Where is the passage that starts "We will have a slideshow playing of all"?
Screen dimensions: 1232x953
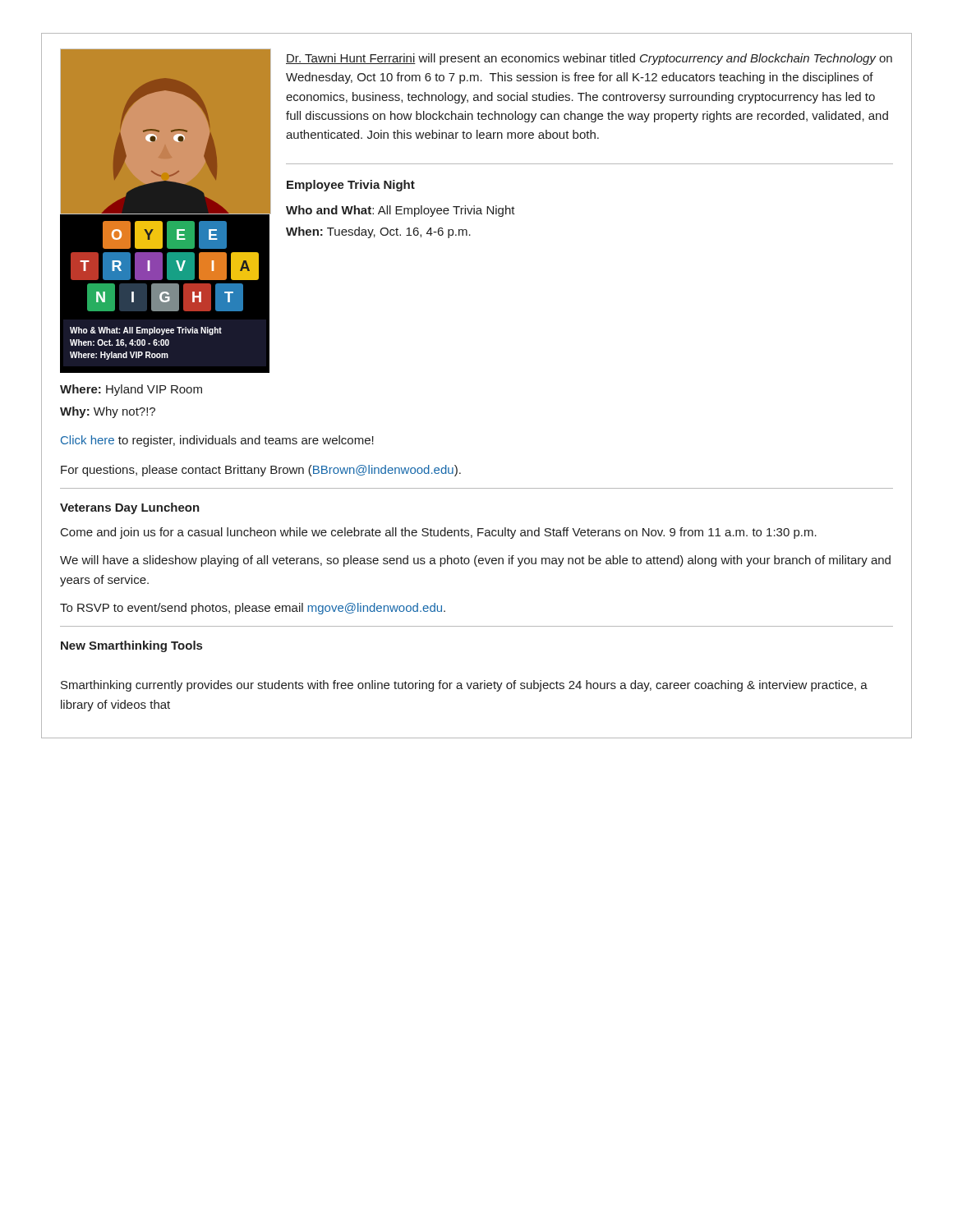point(476,570)
